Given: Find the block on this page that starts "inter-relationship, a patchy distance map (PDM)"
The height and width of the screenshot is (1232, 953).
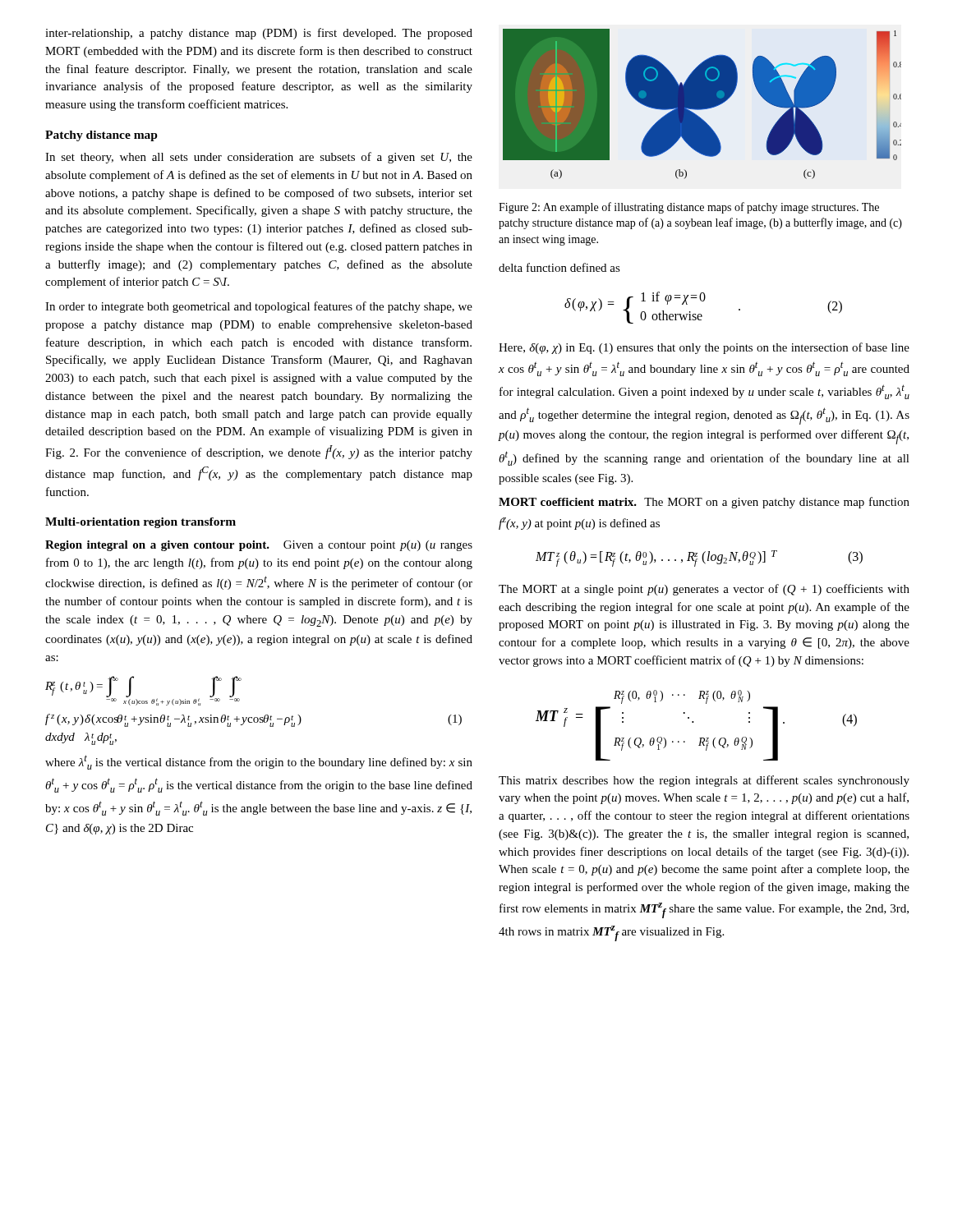Looking at the screenshot, I should pyautogui.click(x=259, y=69).
